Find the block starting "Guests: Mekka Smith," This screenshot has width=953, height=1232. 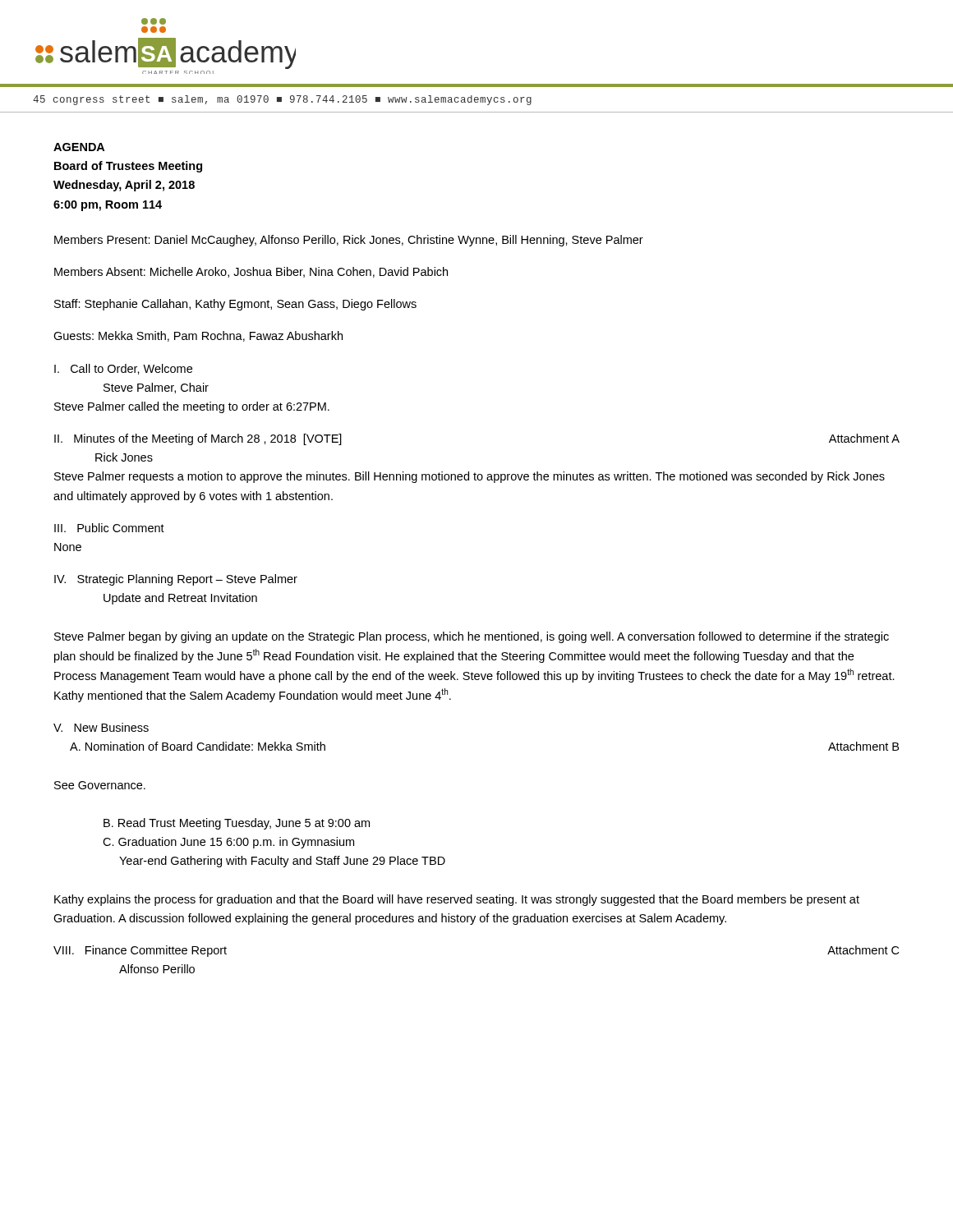(198, 336)
